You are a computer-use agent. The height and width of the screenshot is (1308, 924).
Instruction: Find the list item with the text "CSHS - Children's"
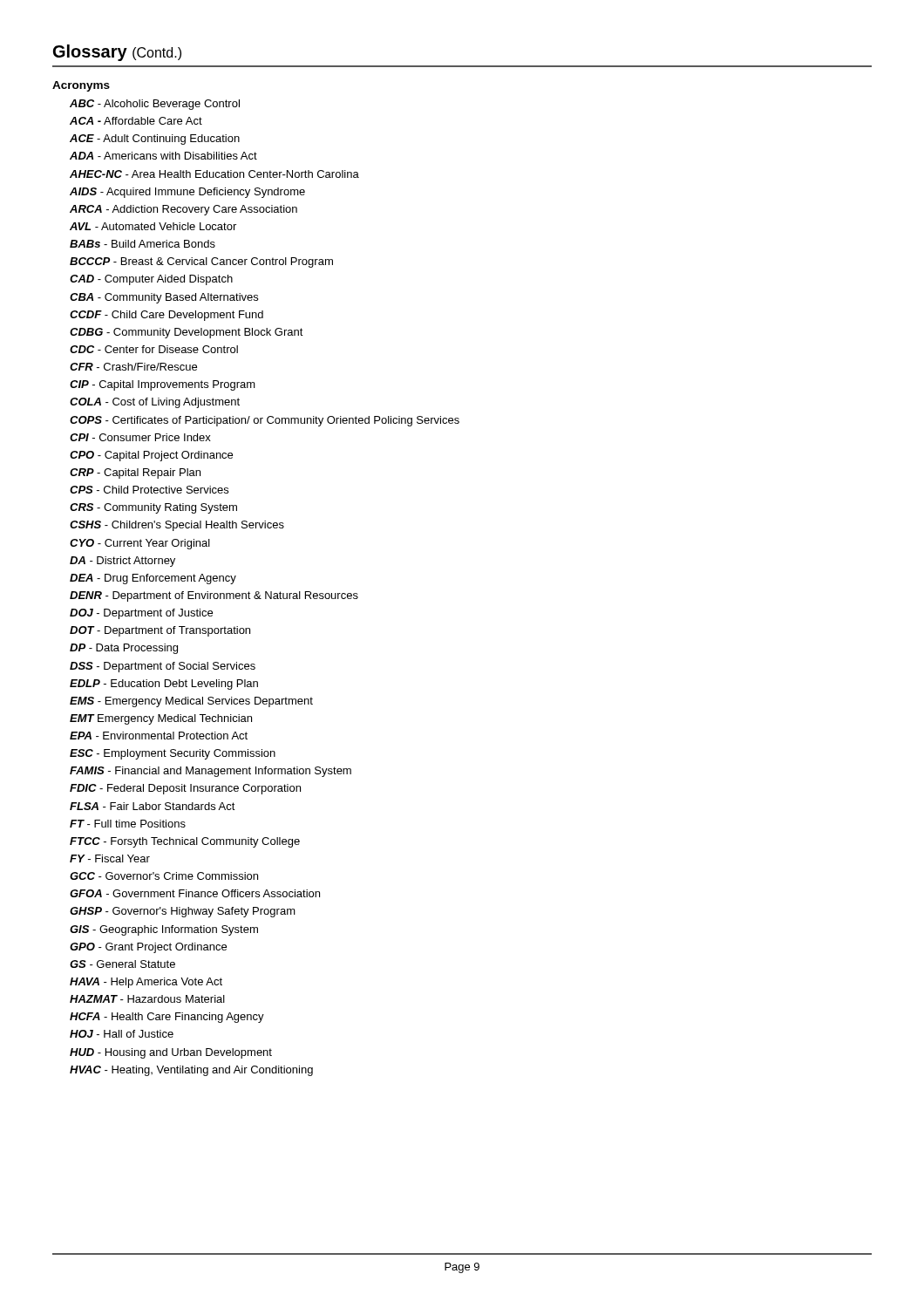177,525
